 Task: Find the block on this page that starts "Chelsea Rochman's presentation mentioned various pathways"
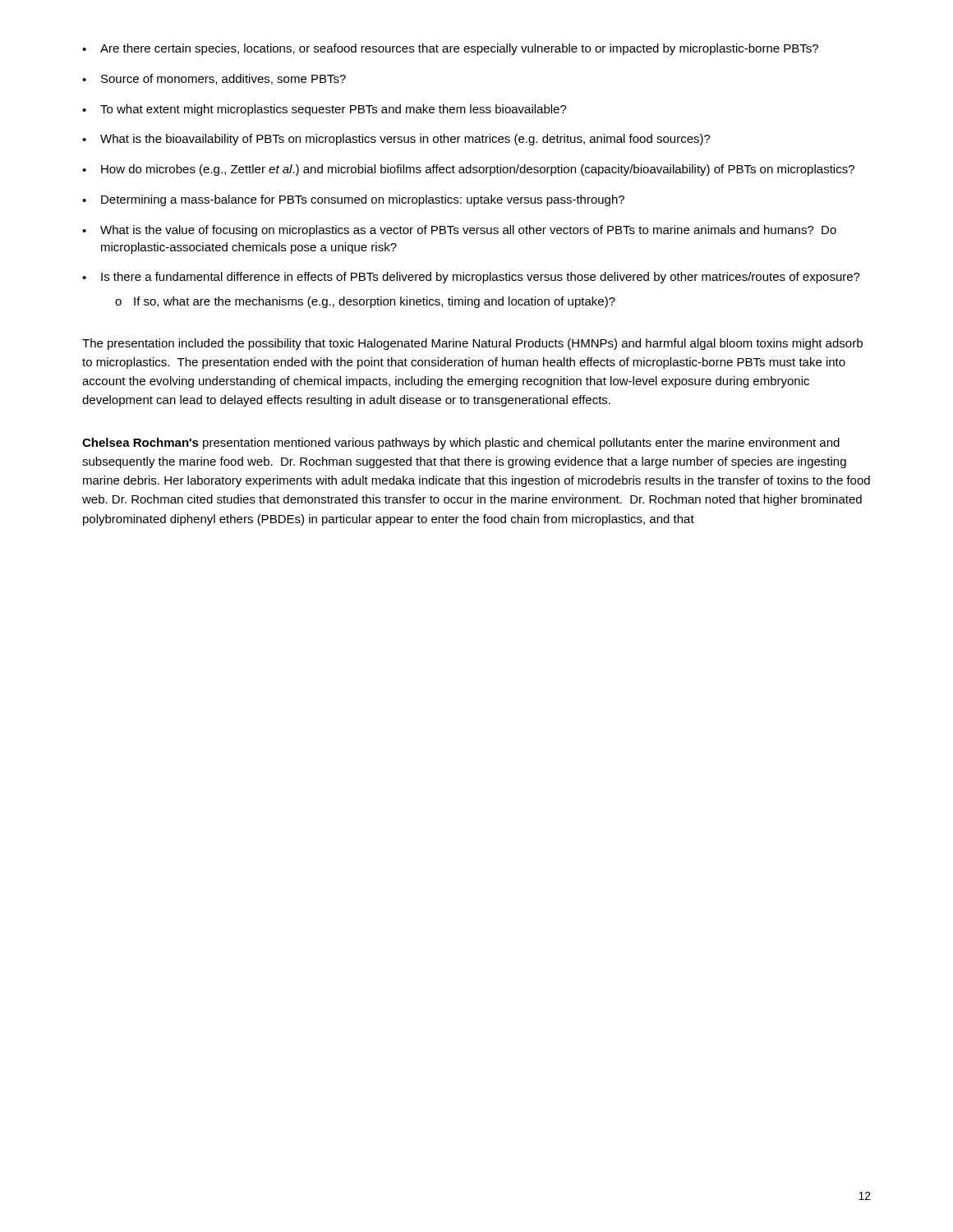tap(476, 480)
